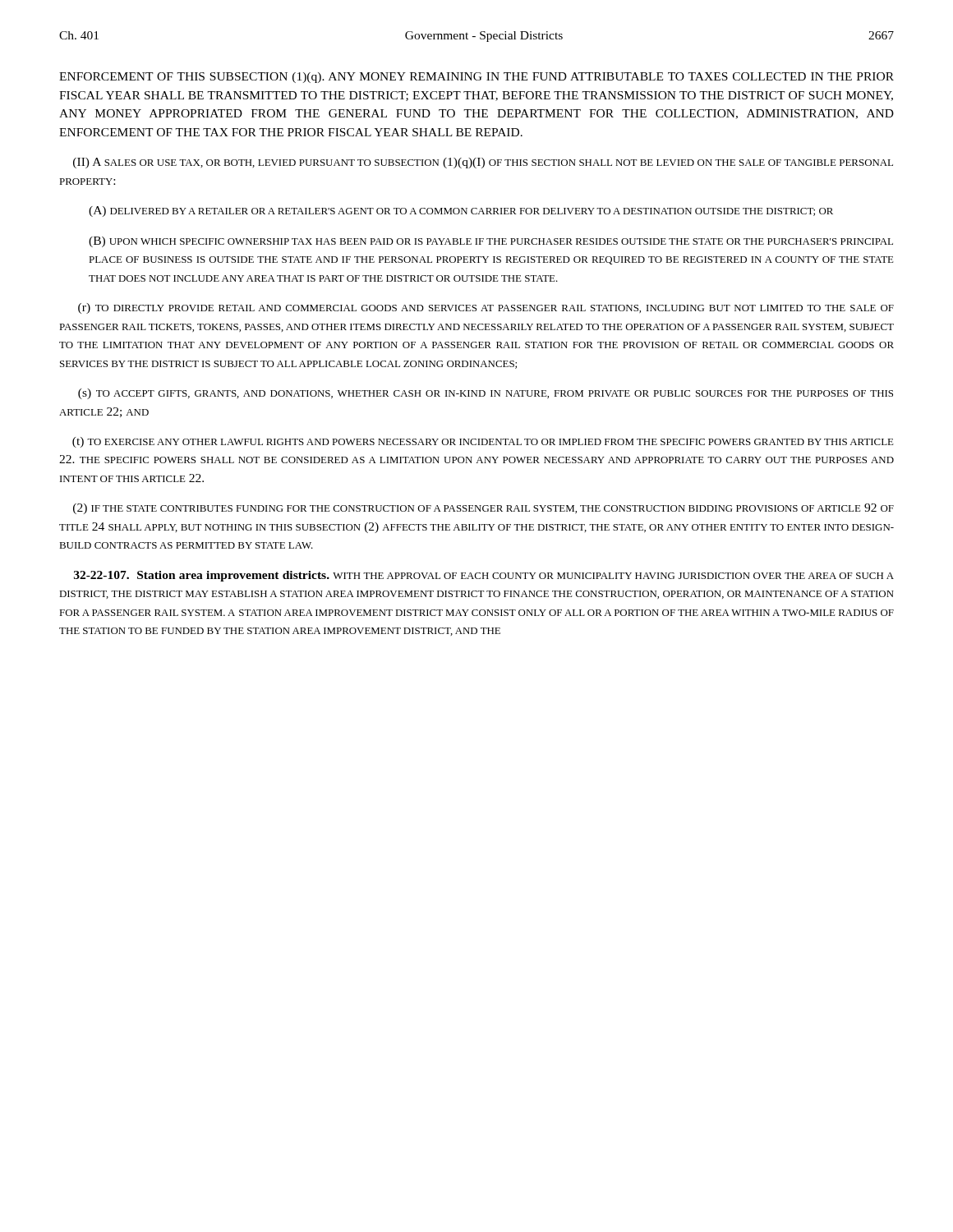The width and height of the screenshot is (953, 1232).
Task: Point to the block beginning "32-22-107. Station area improvement"
Action: pos(476,602)
